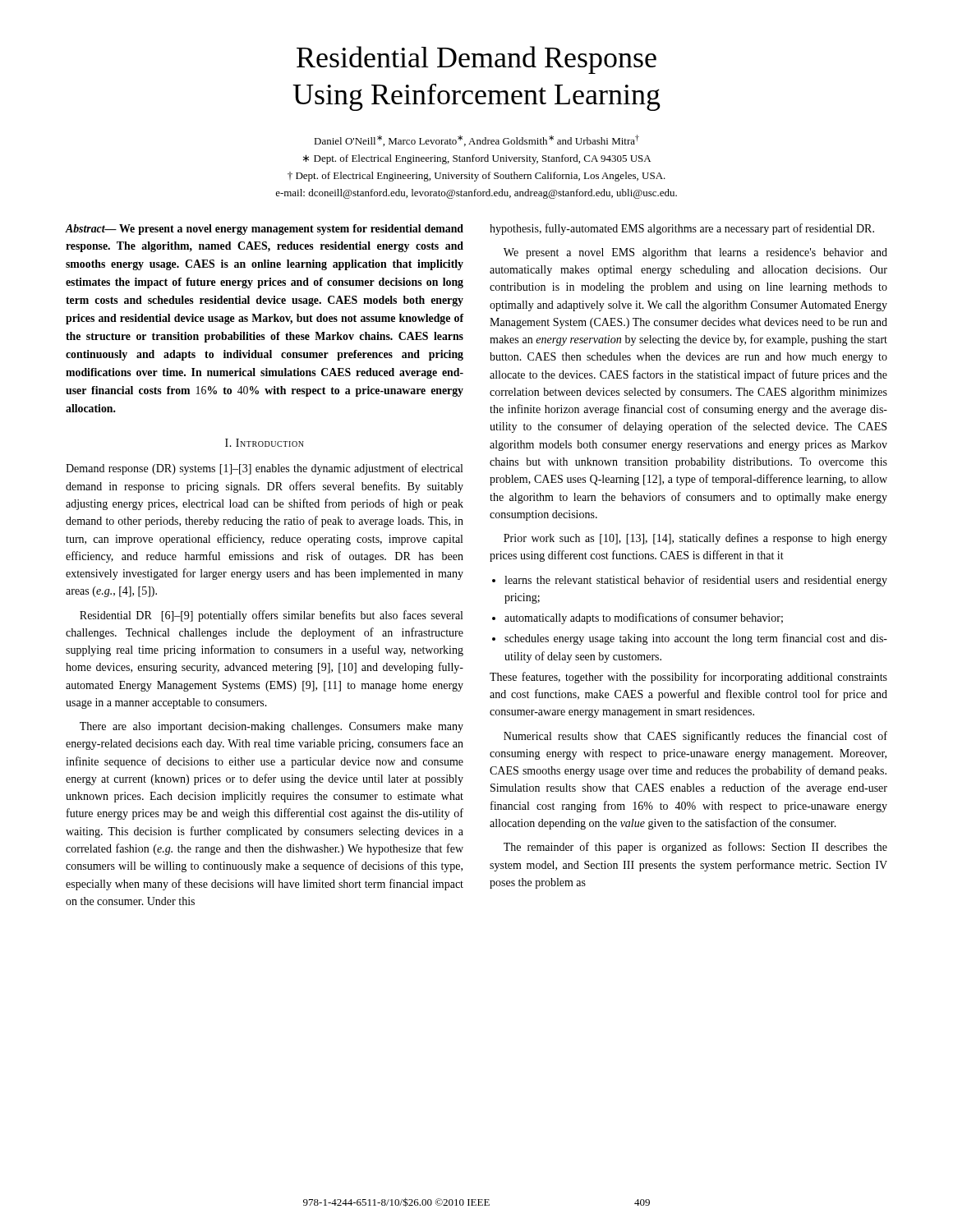Point to the title beginning "Residential Demand ResponseUsing"
This screenshot has width=953, height=1232.
pyautogui.click(x=476, y=76)
